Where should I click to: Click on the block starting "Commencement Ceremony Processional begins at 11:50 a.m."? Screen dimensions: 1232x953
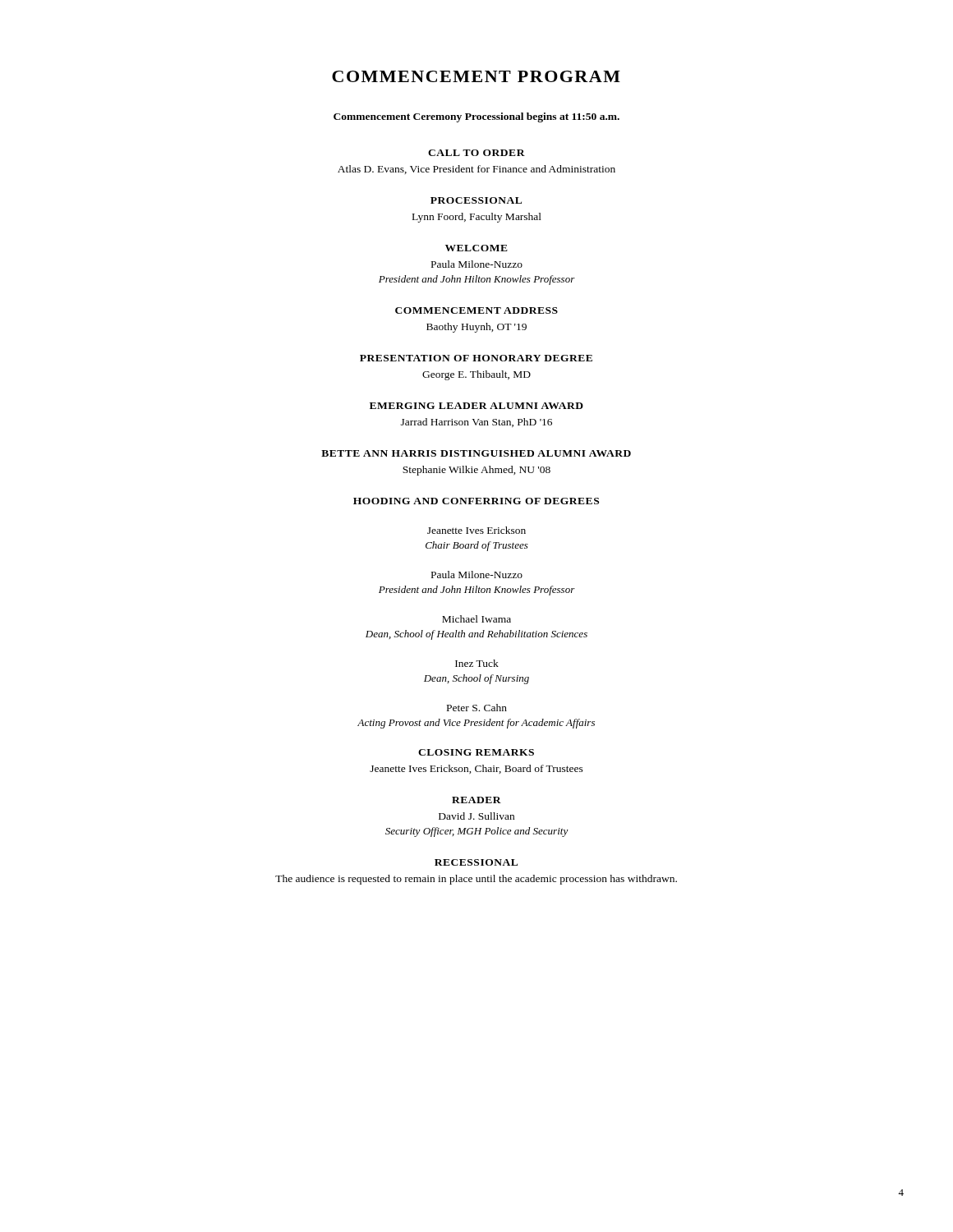[x=476, y=116]
